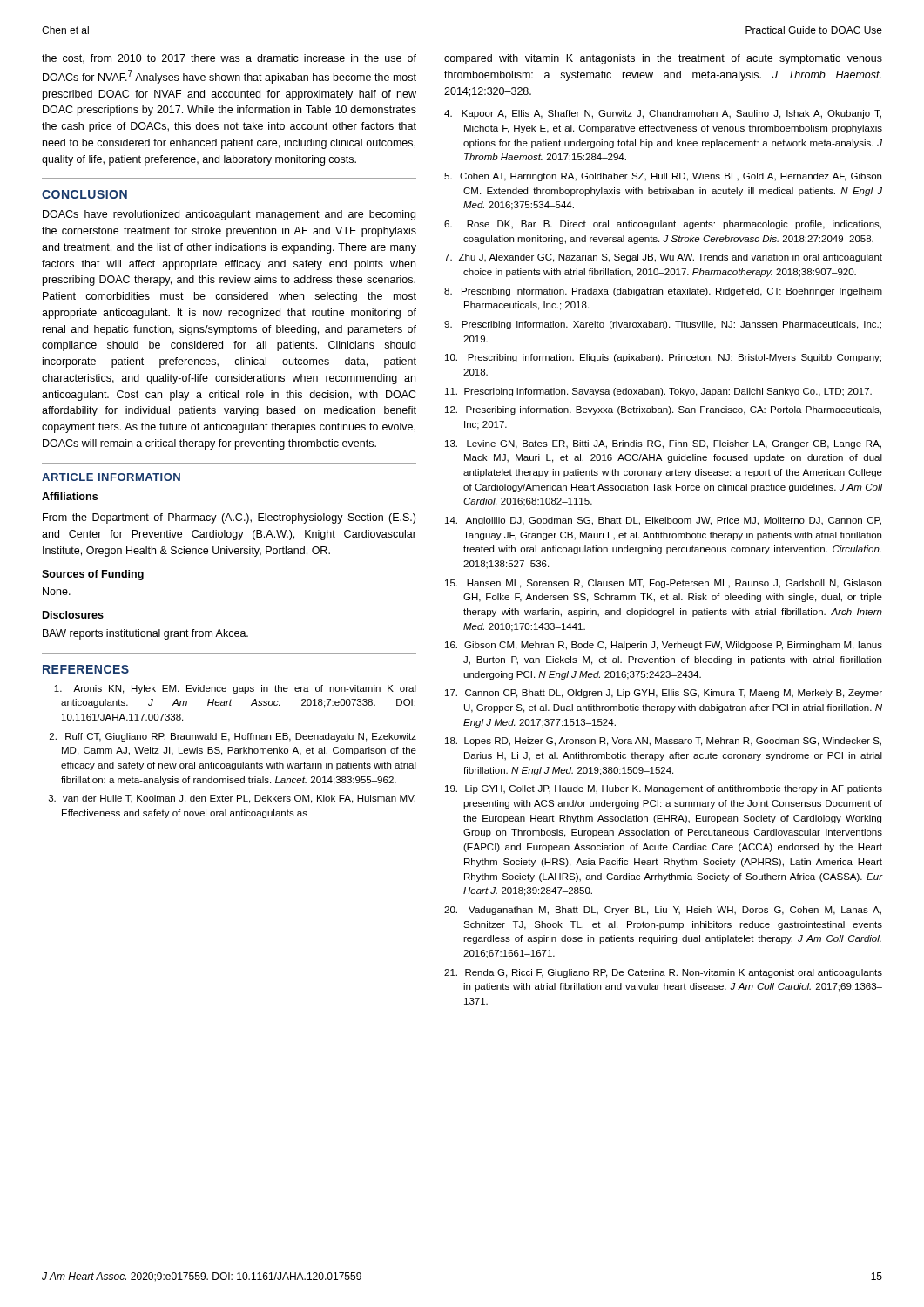The image size is (924, 1307).
Task: Find the list item that says "18. Lopes RD, Heizer G, Aronson R, Vora"
Action: (663, 756)
